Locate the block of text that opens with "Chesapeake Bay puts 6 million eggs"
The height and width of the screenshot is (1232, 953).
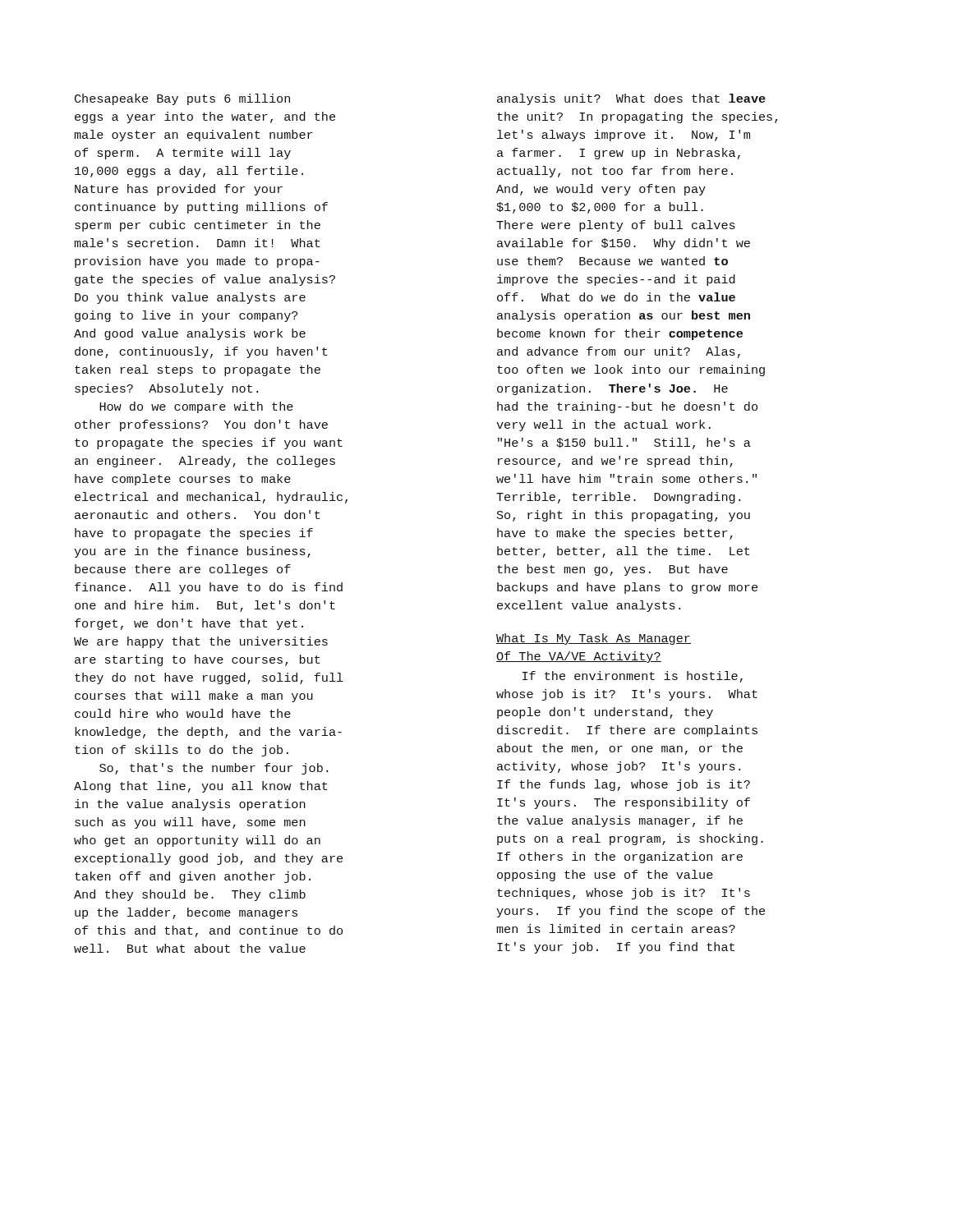point(265,525)
